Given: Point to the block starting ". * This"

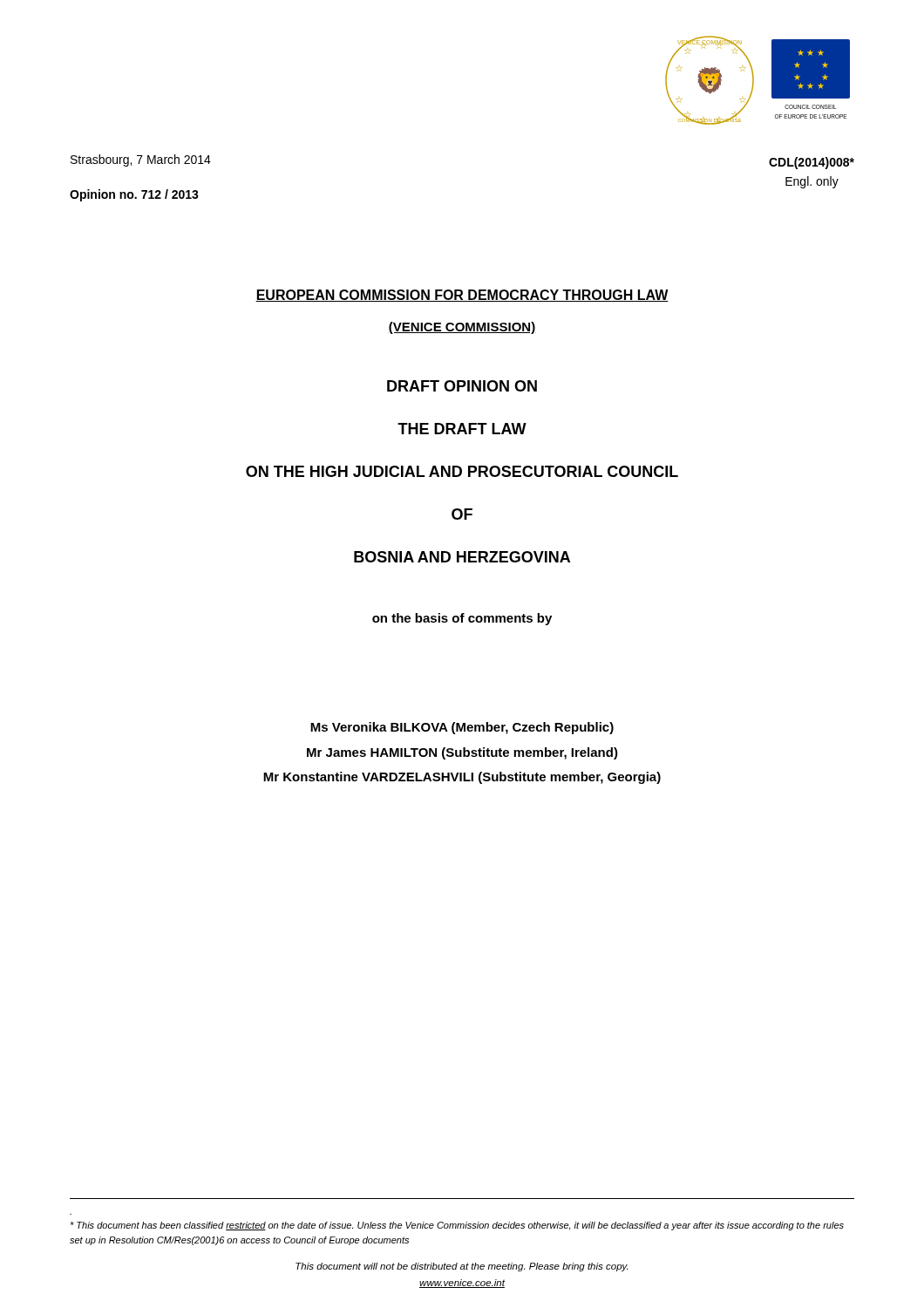Looking at the screenshot, I should [x=462, y=1222].
